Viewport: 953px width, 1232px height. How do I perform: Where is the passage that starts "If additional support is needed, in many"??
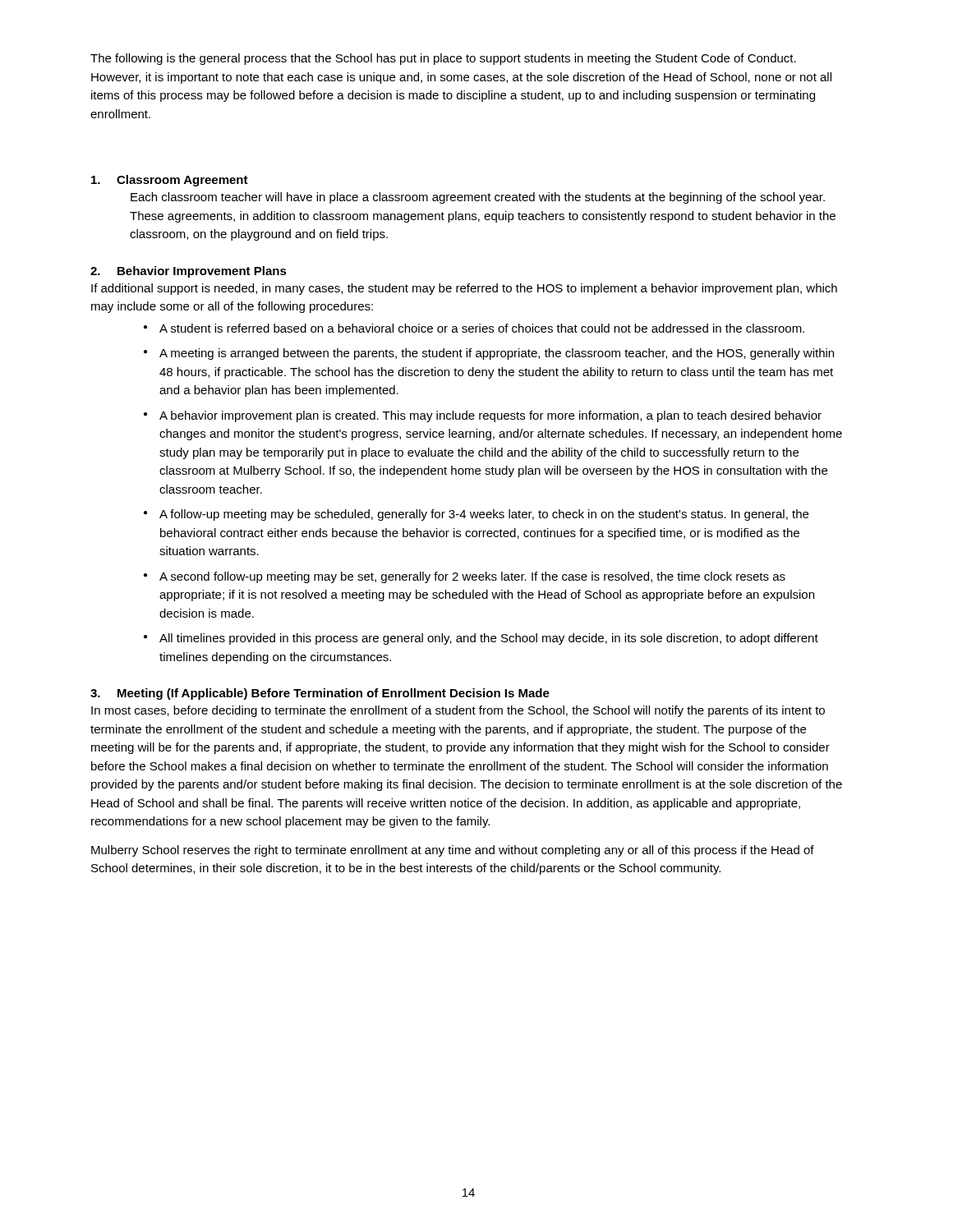(464, 297)
